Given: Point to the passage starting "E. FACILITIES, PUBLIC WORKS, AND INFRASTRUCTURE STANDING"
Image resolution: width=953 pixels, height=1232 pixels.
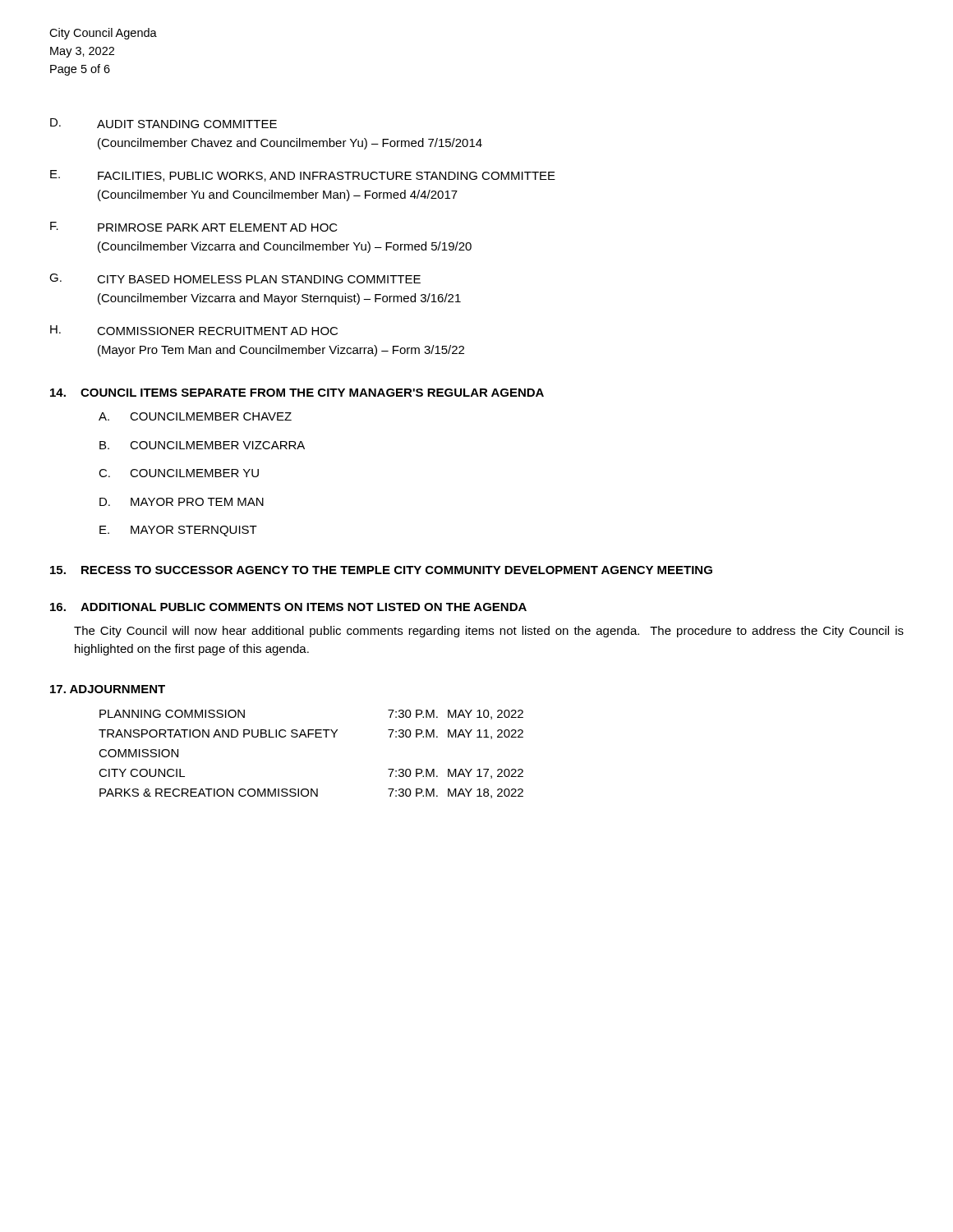Looking at the screenshot, I should pyautogui.click(x=302, y=185).
